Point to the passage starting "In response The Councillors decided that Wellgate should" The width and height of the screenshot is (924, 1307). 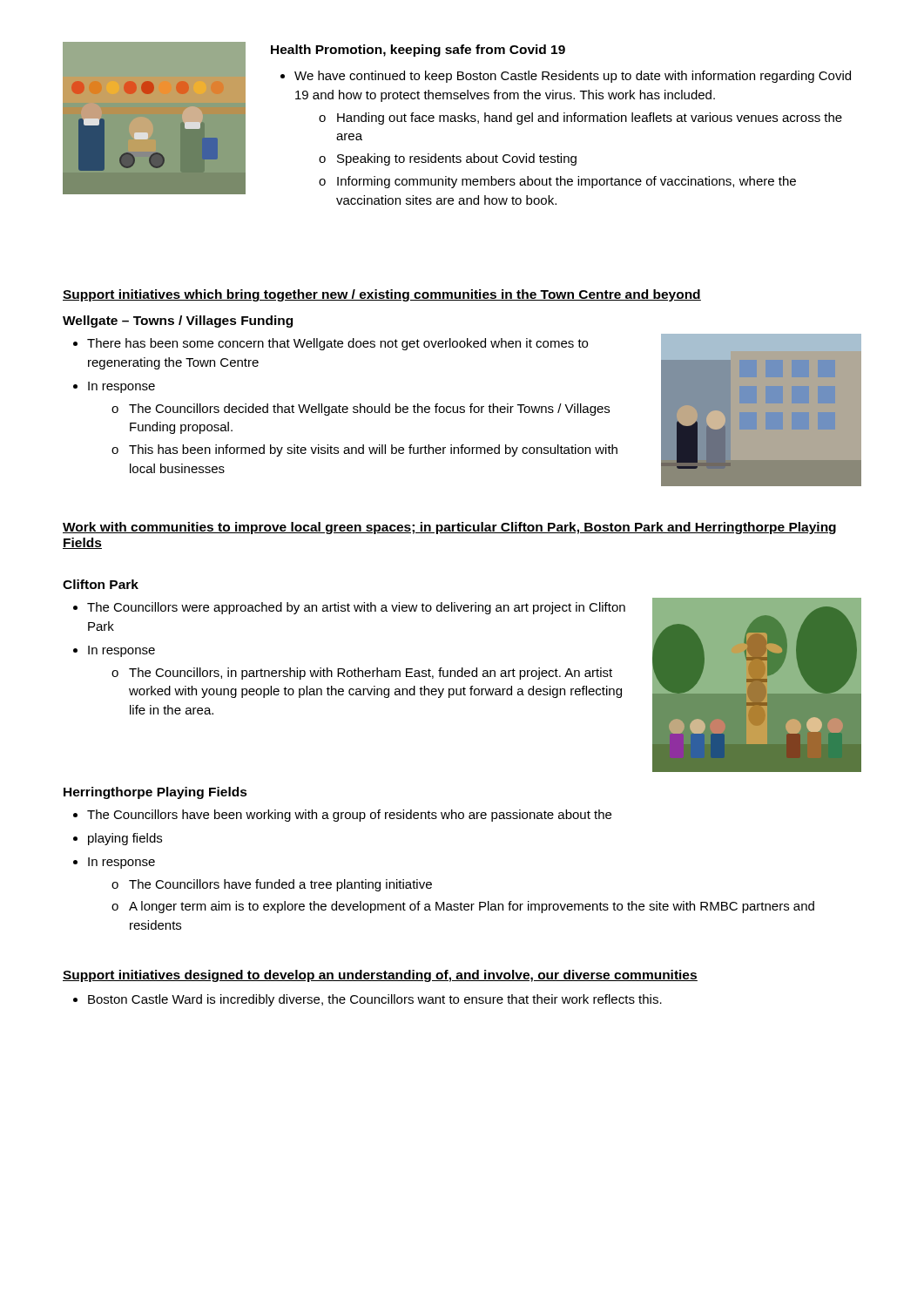[x=121, y=387]
